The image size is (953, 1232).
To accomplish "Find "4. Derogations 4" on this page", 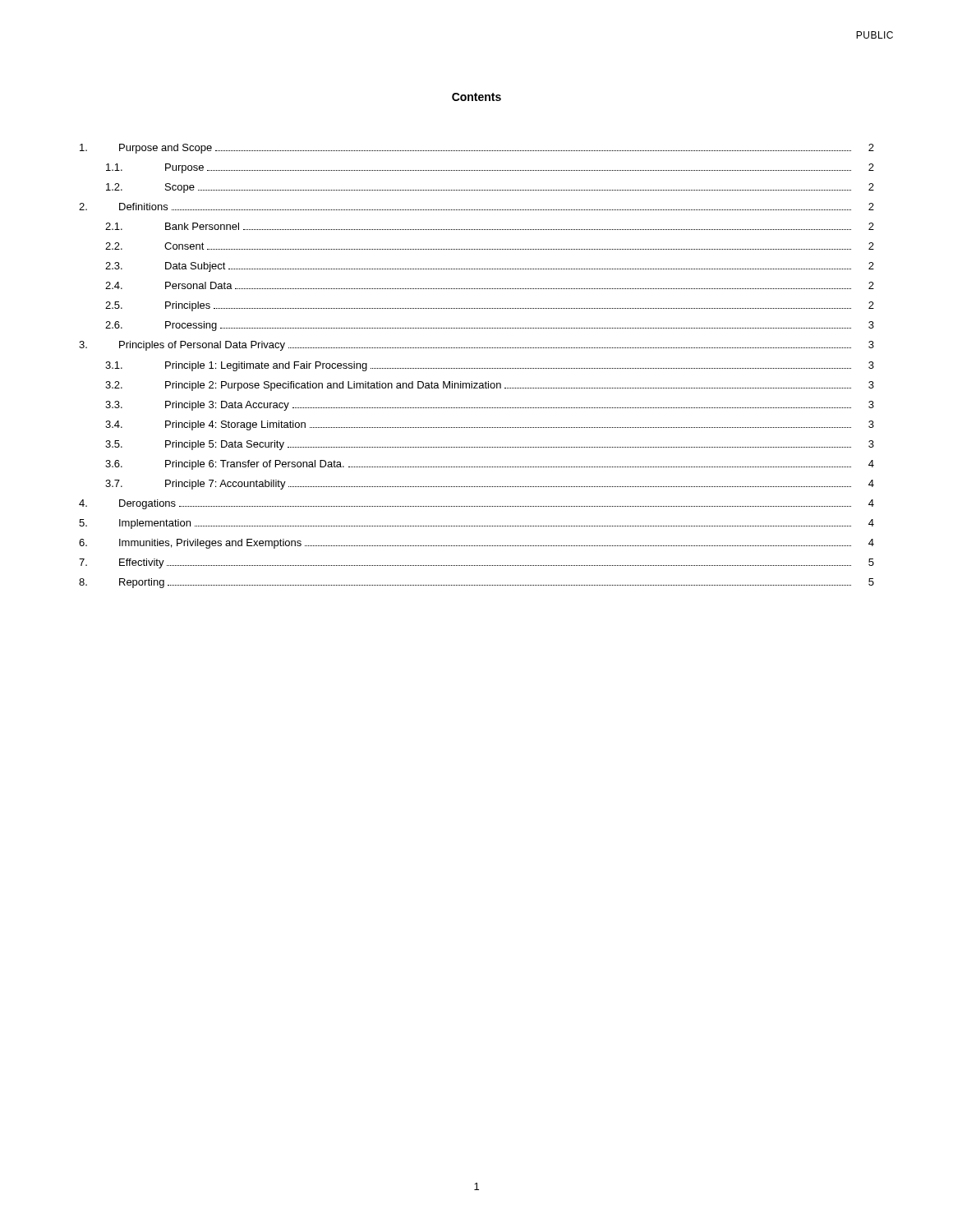I will 476,503.
